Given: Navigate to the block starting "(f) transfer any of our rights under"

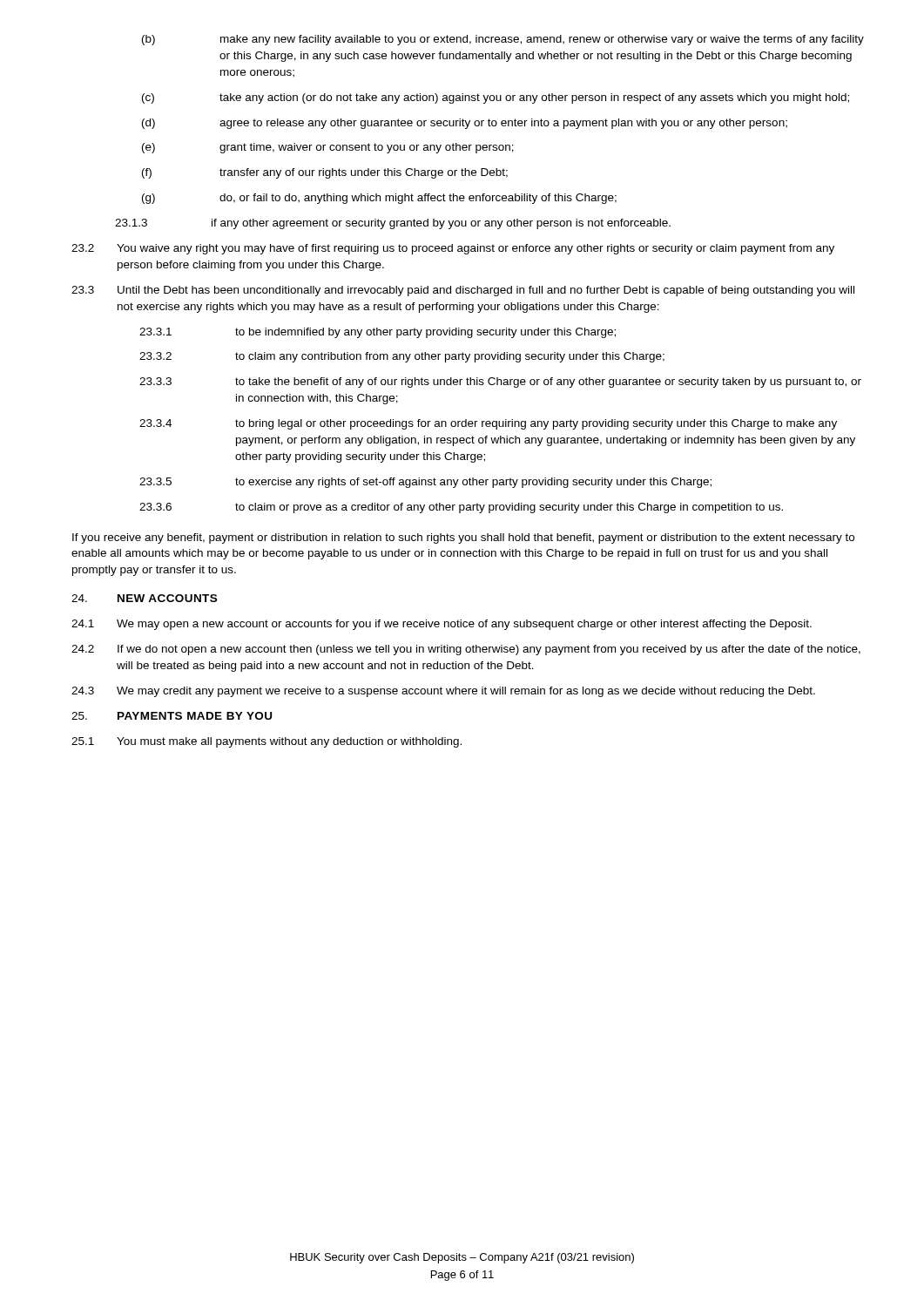Looking at the screenshot, I should (471, 173).
